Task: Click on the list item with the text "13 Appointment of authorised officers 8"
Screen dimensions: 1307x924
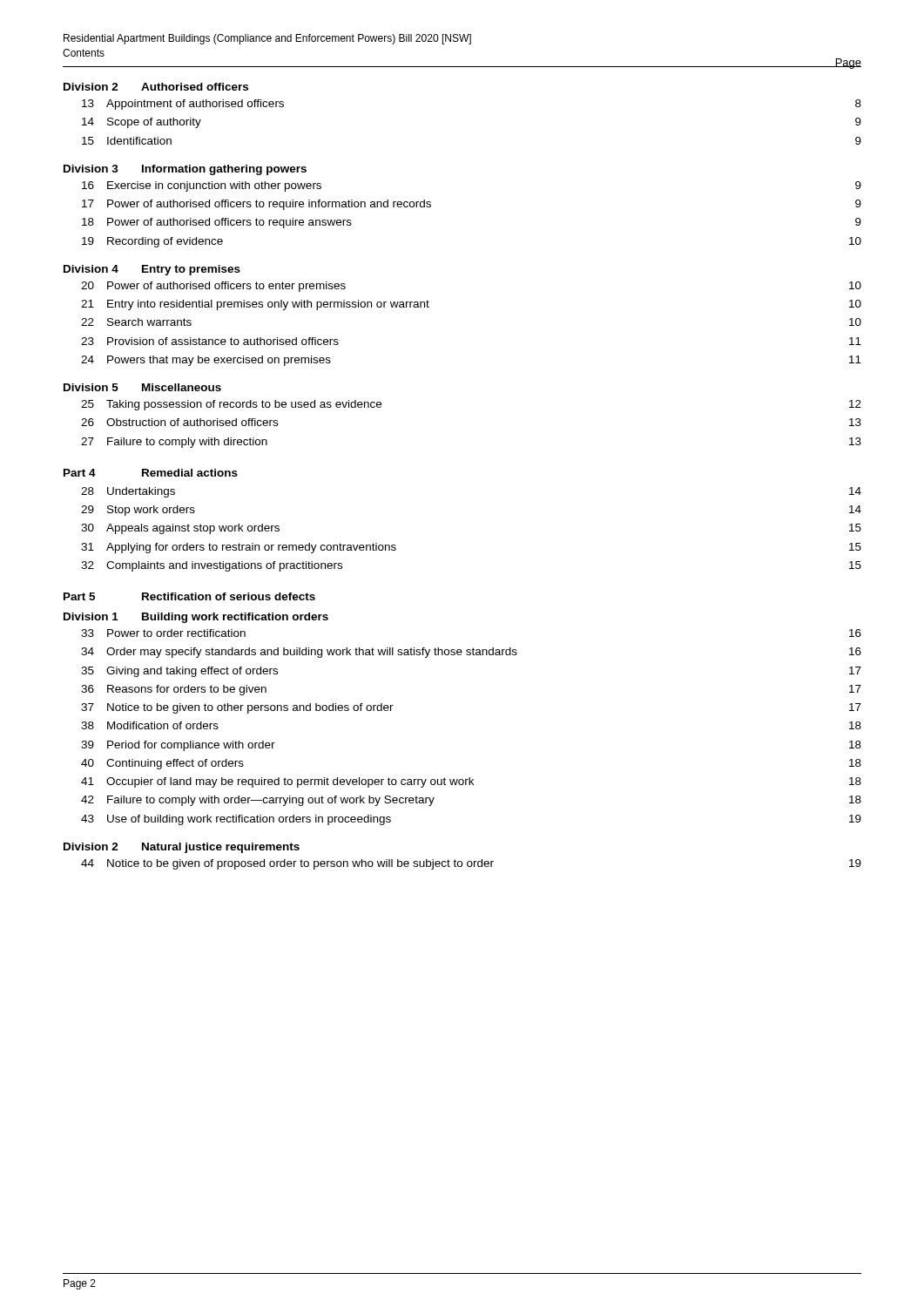Action: [x=192, y=104]
